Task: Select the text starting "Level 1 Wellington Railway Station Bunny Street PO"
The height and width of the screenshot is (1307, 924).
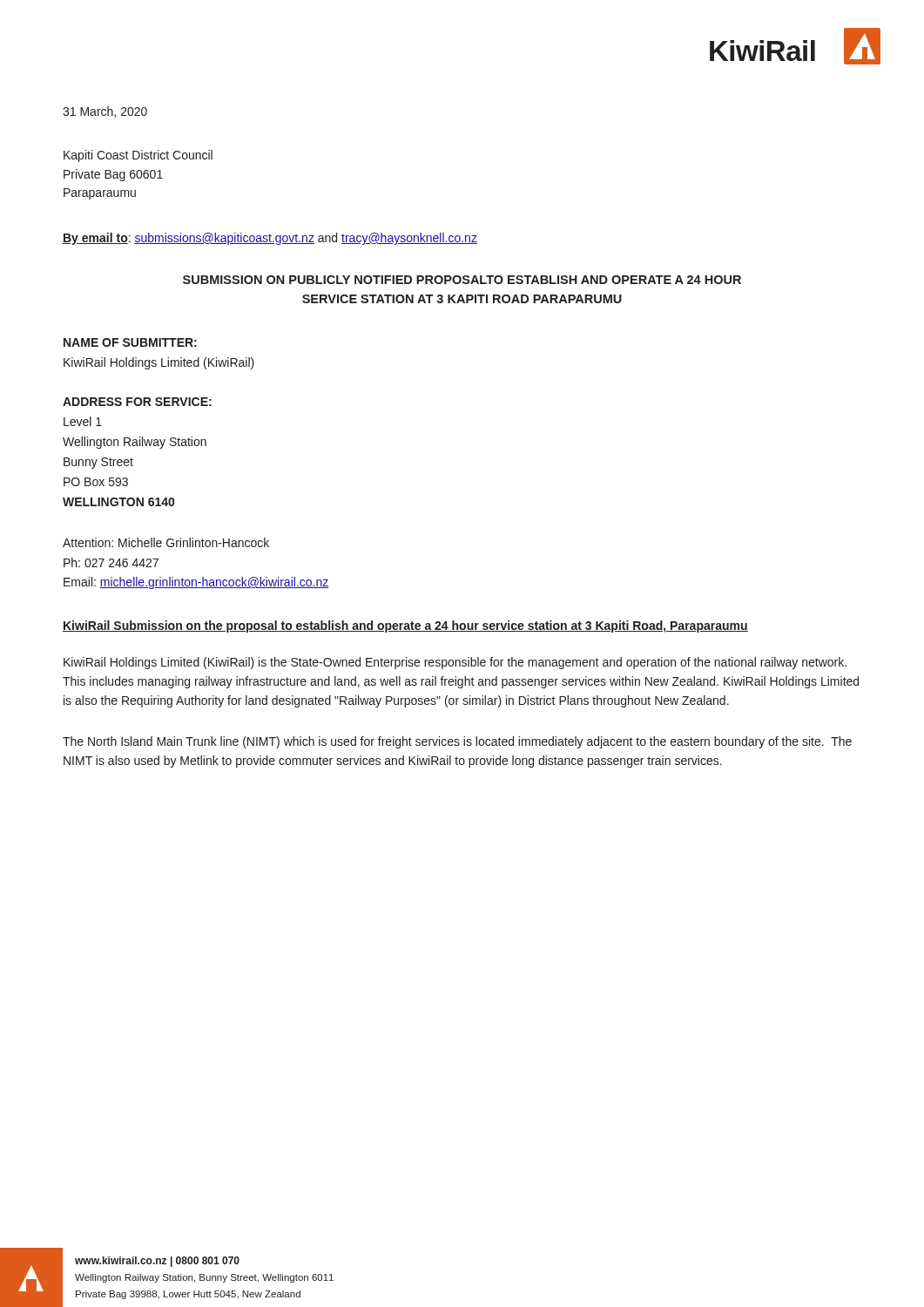Action: (x=135, y=462)
